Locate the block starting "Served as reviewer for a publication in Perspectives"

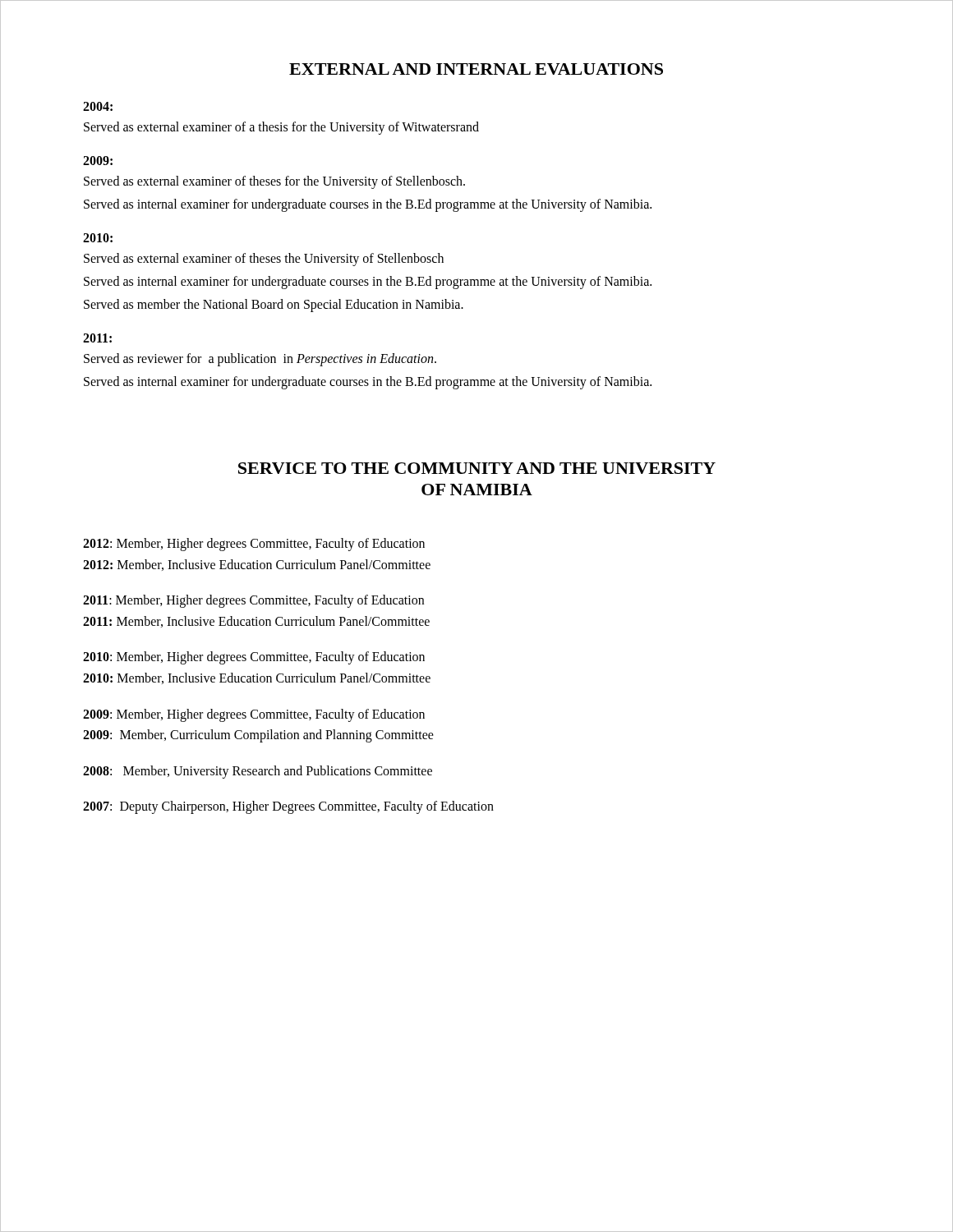pyautogui.click(x=476, y=370)
